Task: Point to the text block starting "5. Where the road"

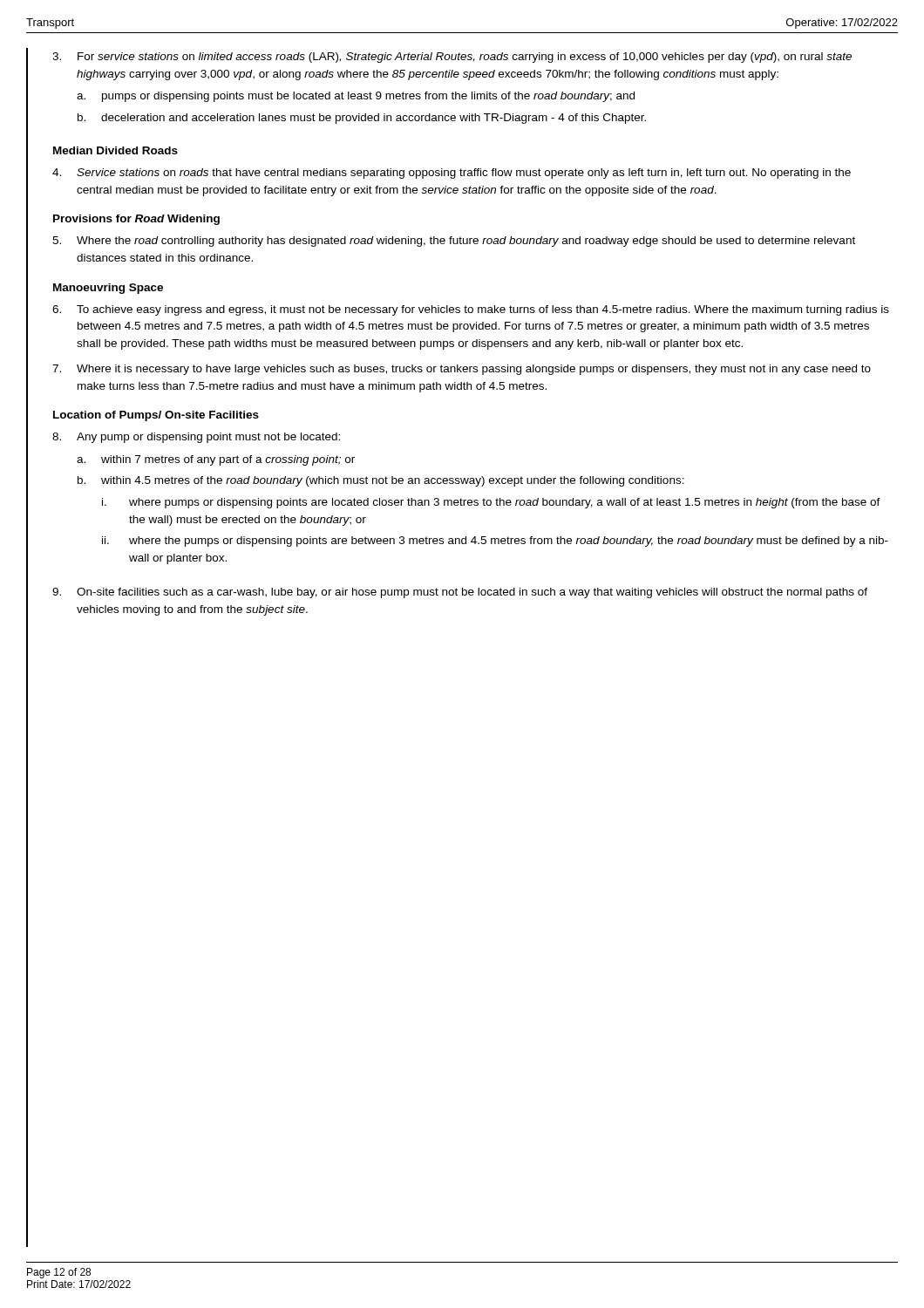Action: coord(471,249)
